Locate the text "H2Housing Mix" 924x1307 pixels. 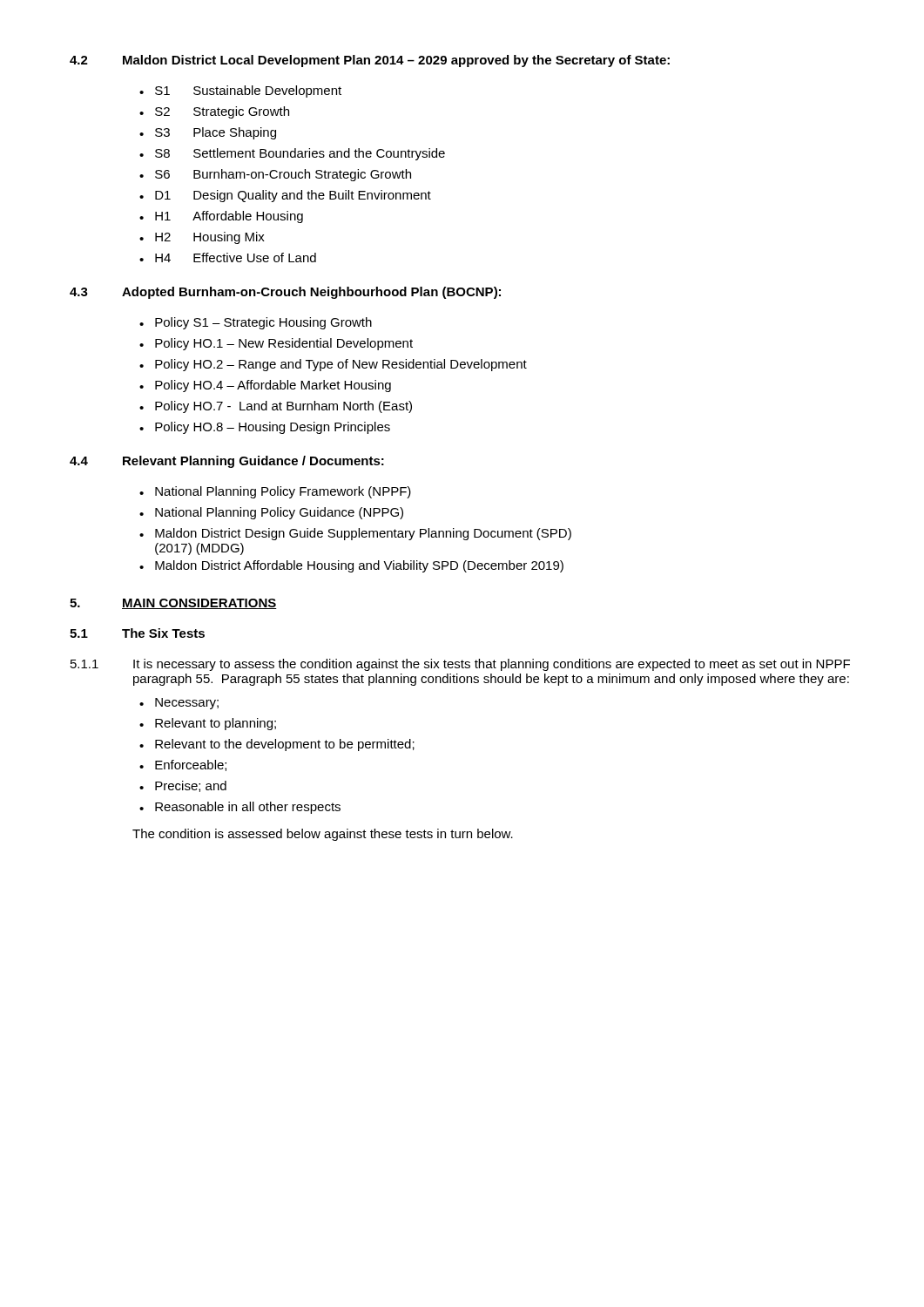[x=209, y=238]
